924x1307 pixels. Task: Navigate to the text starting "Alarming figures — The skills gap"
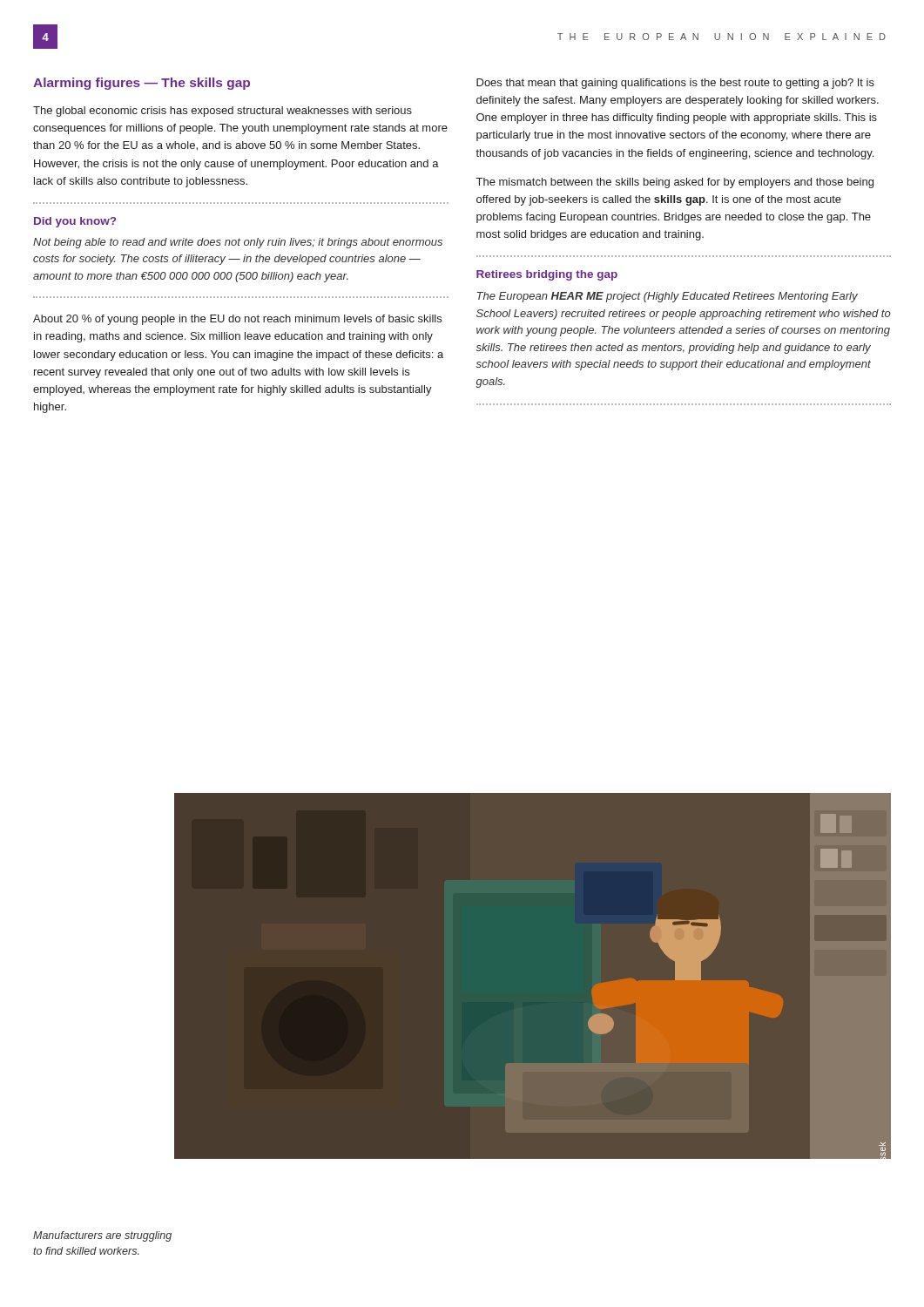pyautogui.click(x=142, y=82)
